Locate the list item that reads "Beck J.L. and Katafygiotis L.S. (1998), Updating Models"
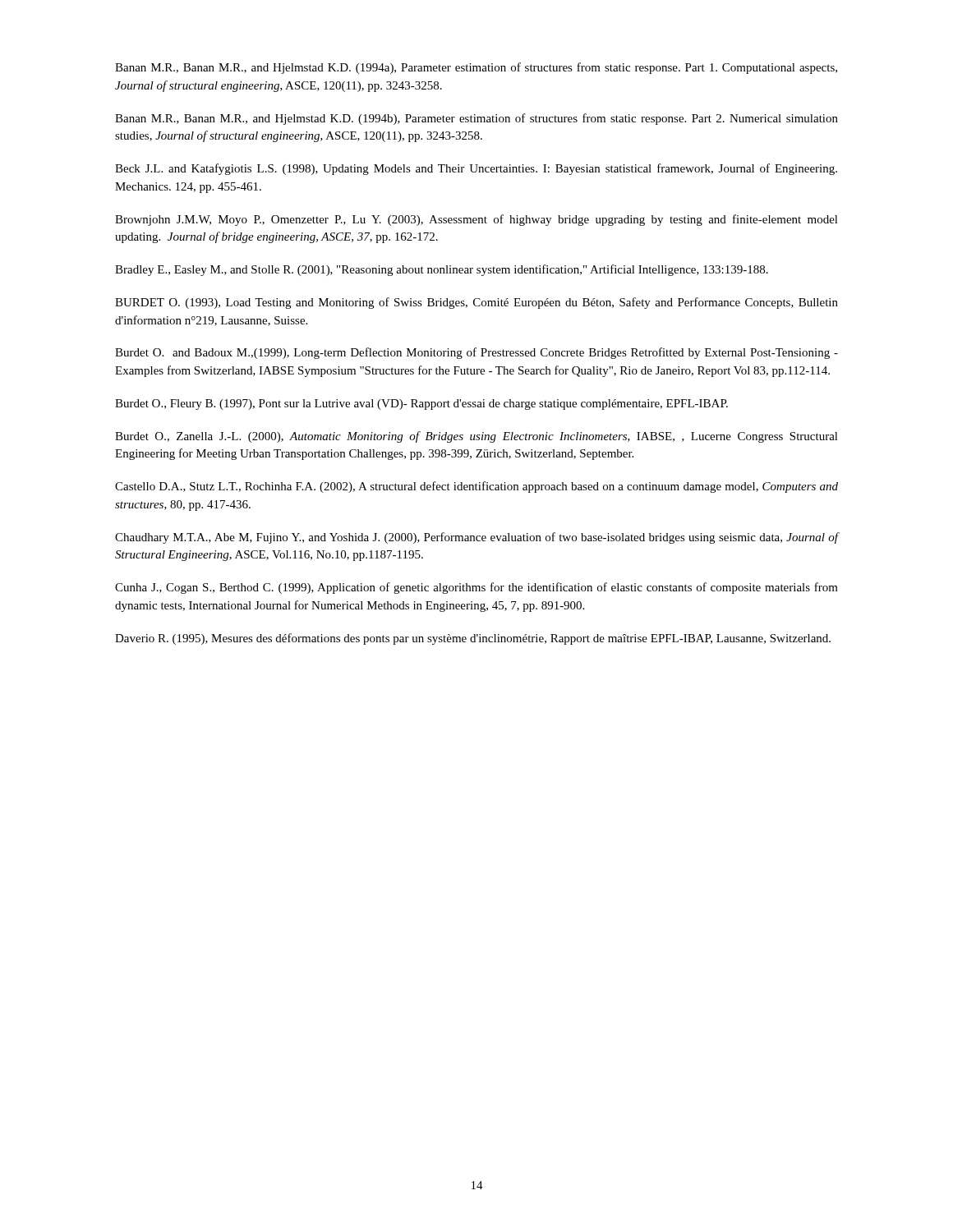Image resolution: width=953 pixels, height=1232 pixels. 476,177
